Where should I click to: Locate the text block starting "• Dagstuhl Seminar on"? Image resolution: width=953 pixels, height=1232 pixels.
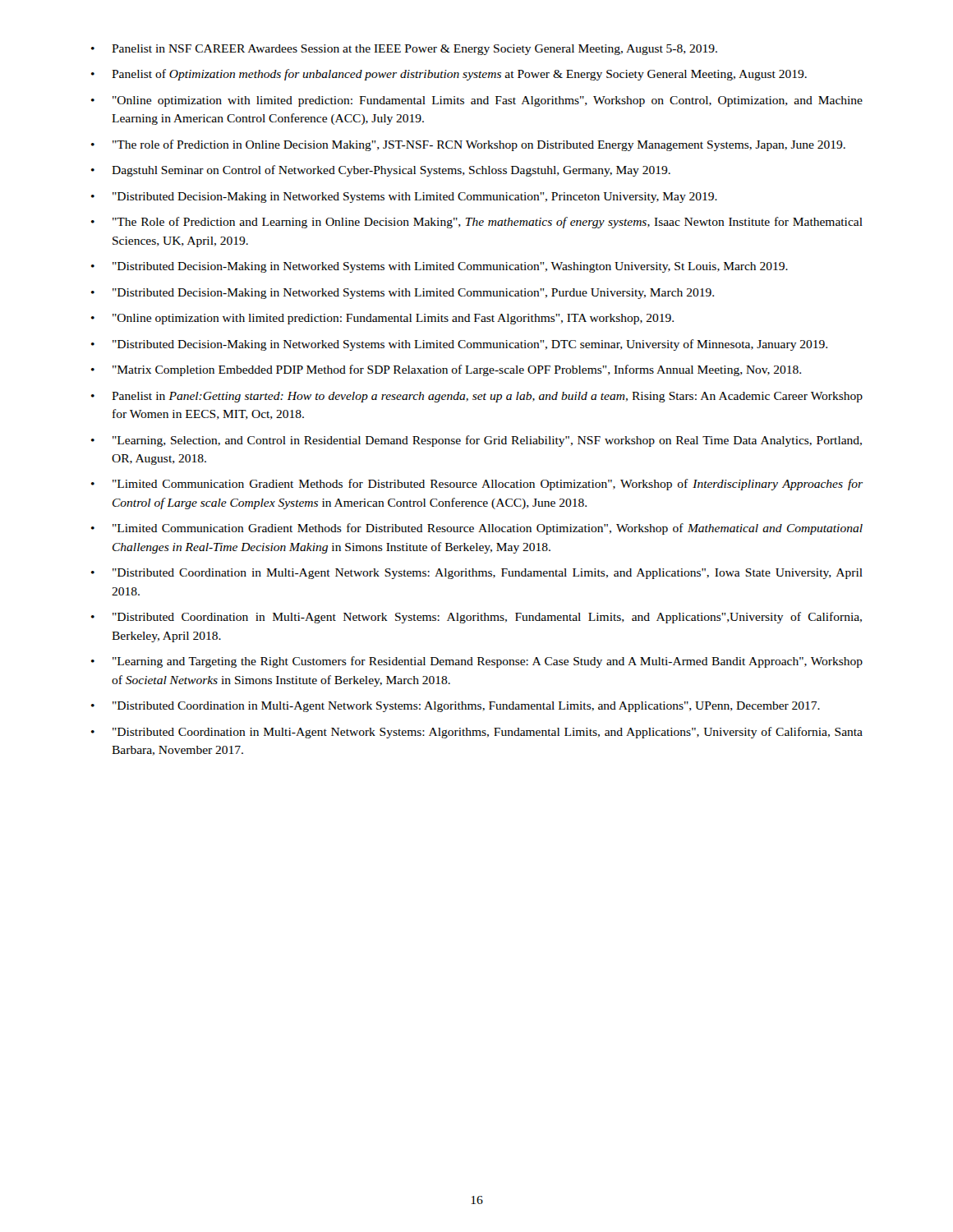[x=476, y=171]
